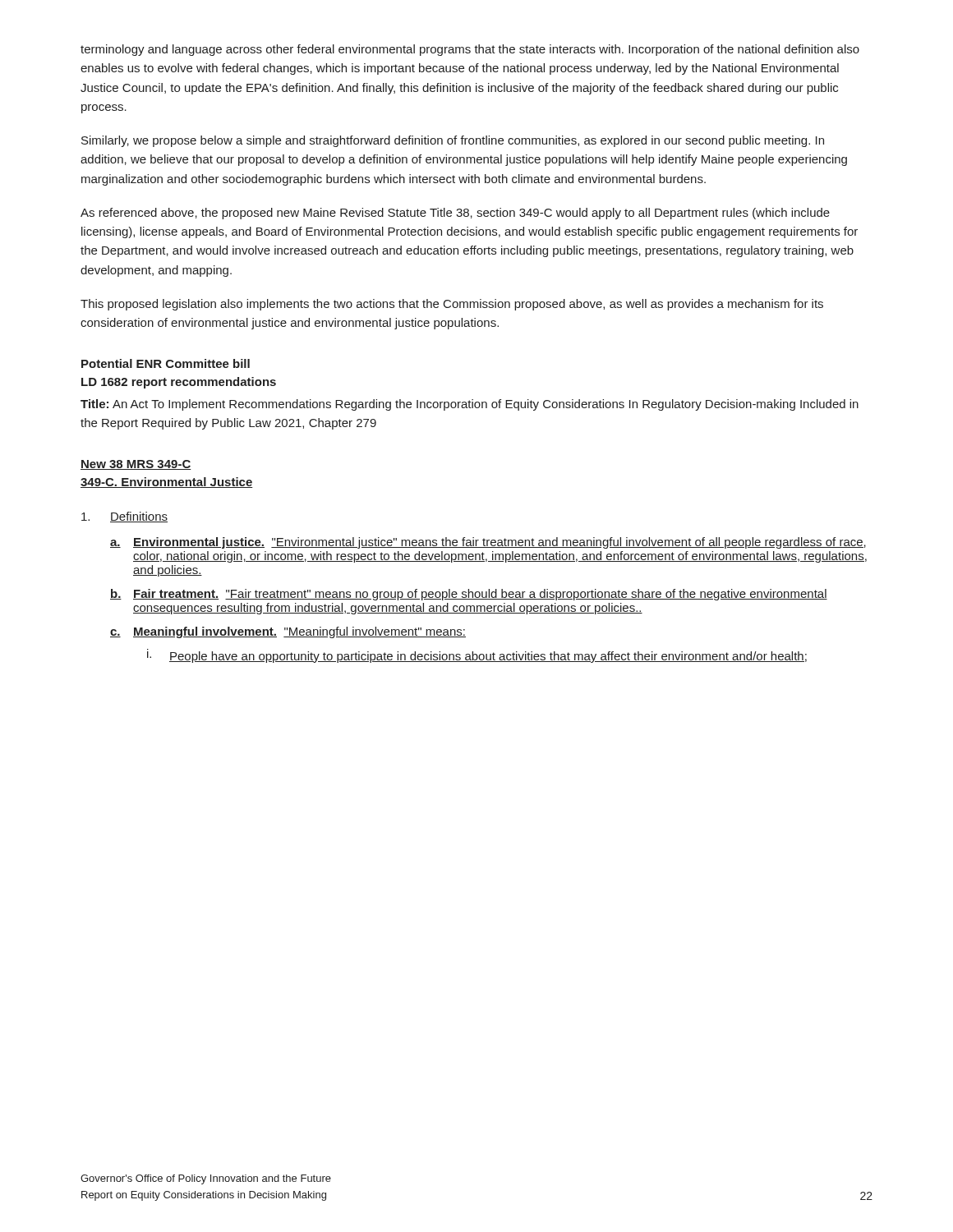Click on the block starting "This proposed legislation also implements the"
The image size is (953, 1232).
476,313
